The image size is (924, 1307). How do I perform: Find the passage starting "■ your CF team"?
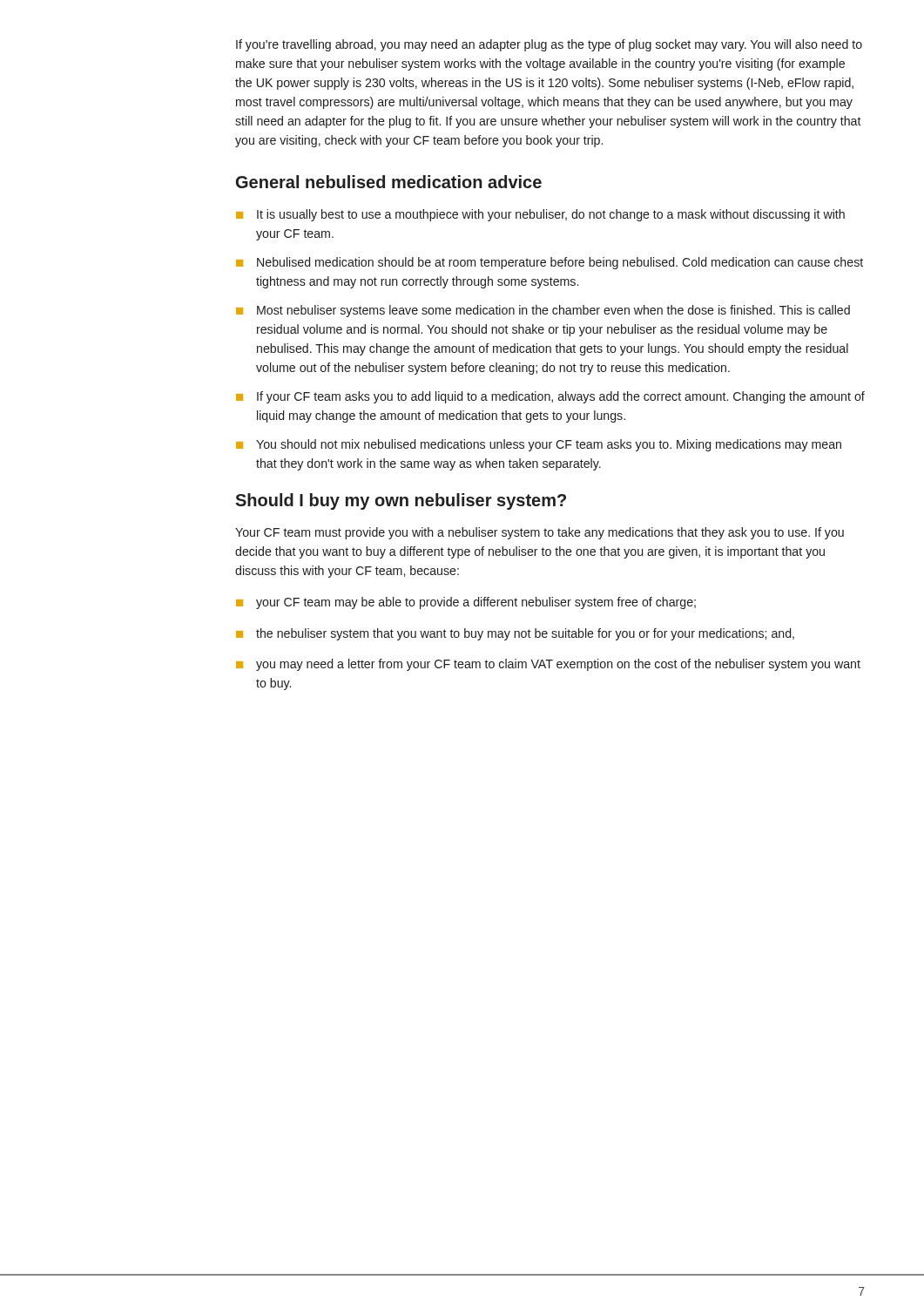[x=550, y=603]
